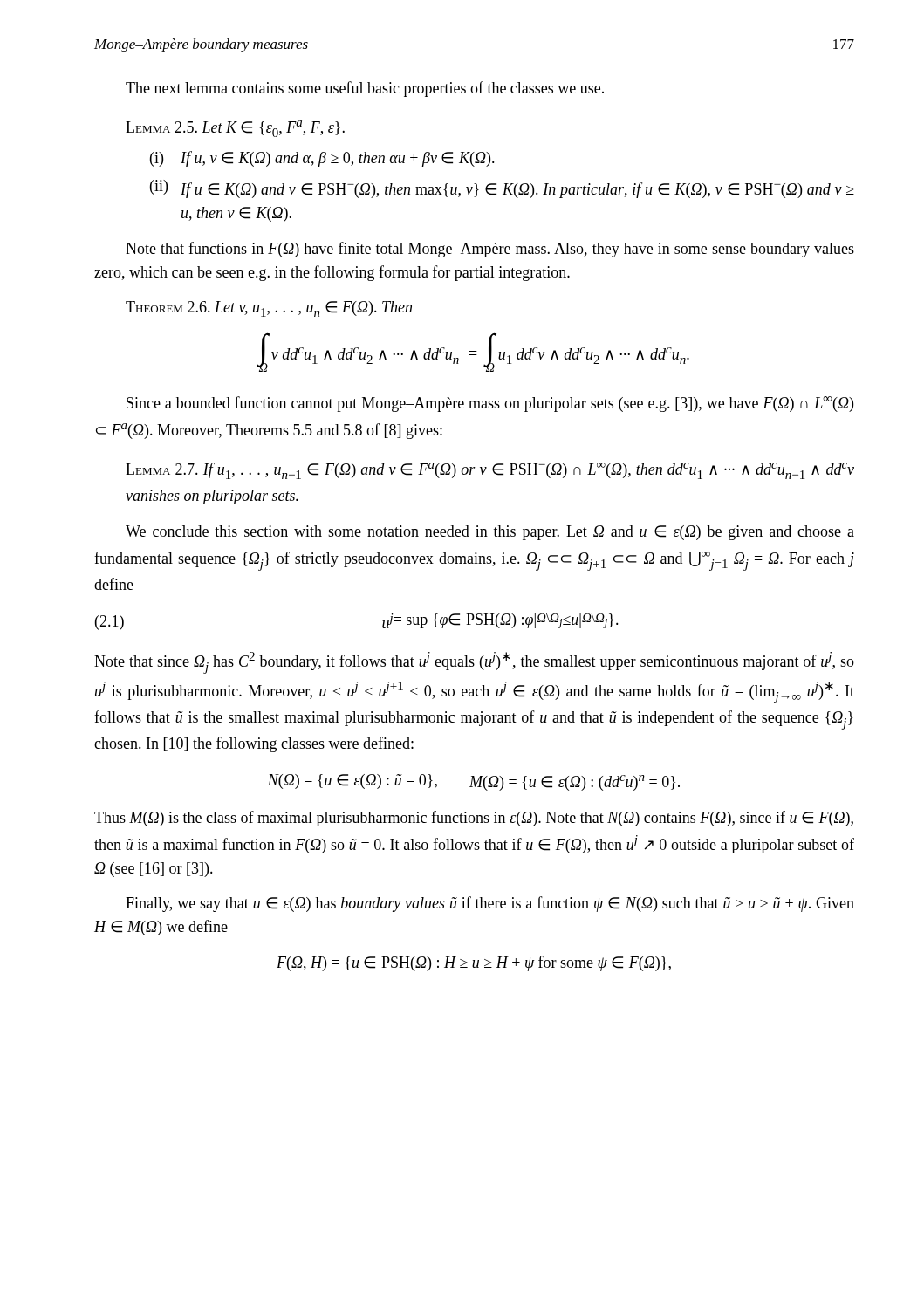Click on the formula that reads "∫ Ω v ddcu1 ∧ ddcu2 ∧ ···"

pyautogui.click(x=474, y=354)
